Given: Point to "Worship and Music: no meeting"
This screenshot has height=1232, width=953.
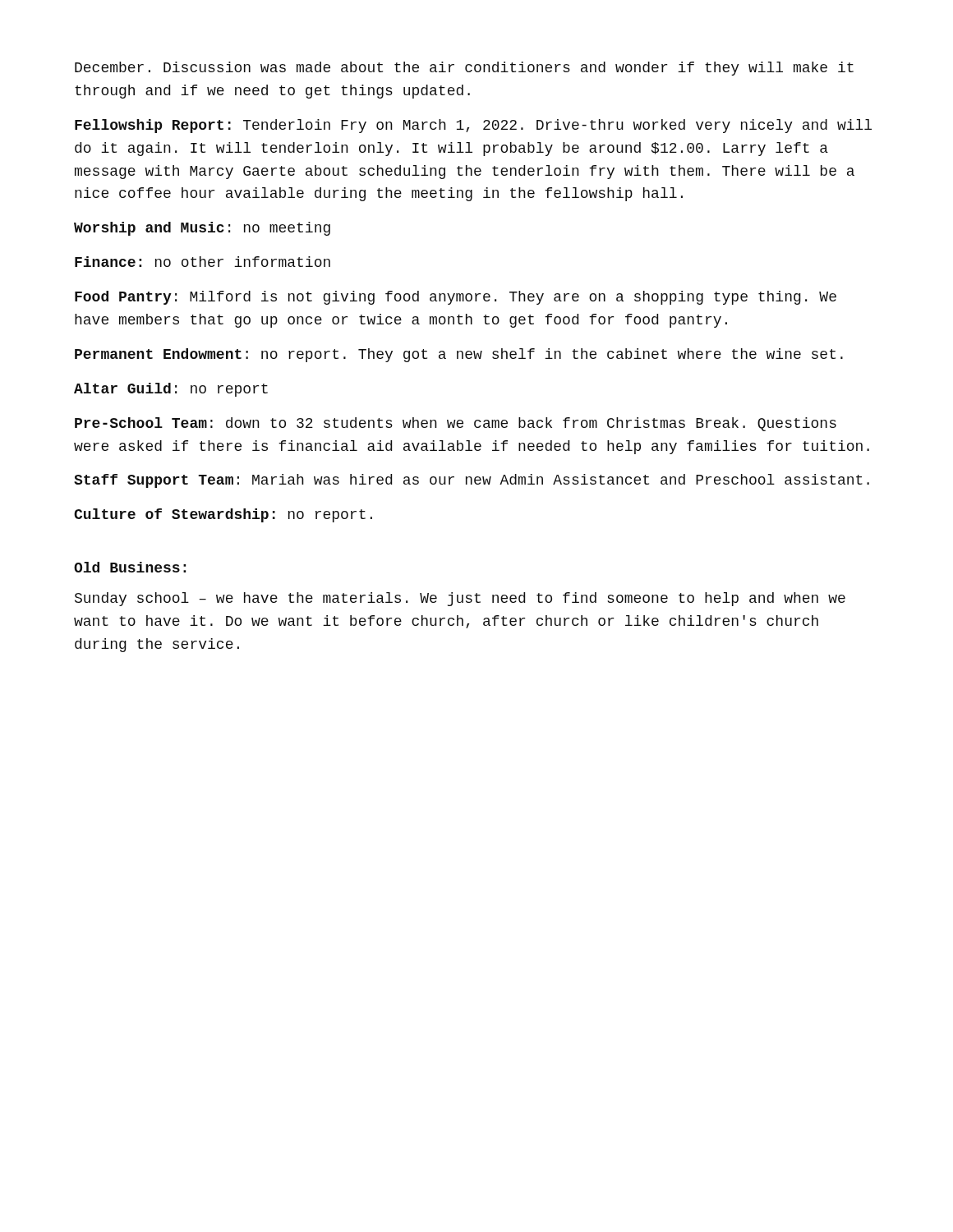Looking at the screenshot, I should [x=203, y=229].
